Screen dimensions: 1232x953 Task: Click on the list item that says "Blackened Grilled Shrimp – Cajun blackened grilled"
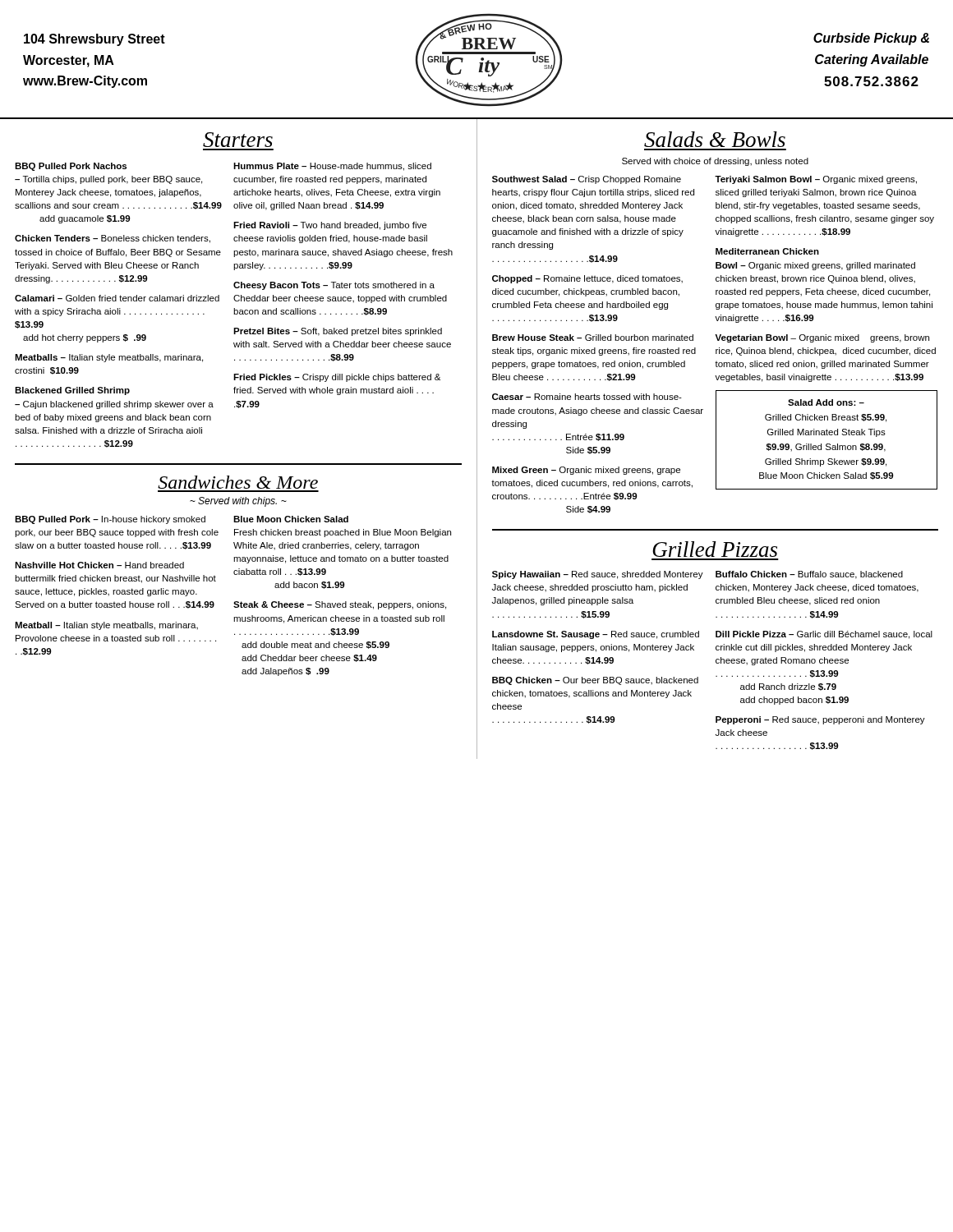tap(114, 417)
